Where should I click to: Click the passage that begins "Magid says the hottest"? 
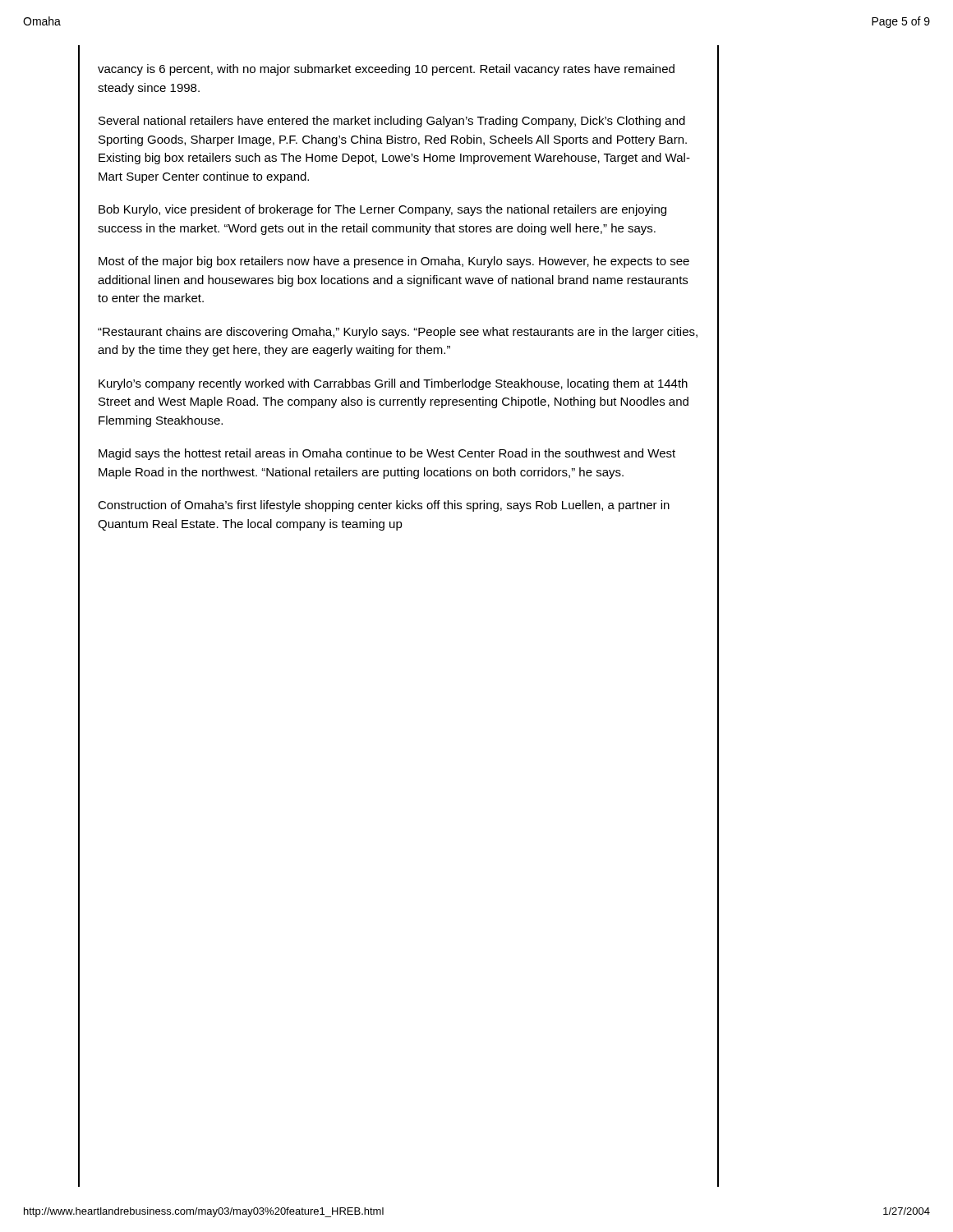pyautogui.click(x=387, y=462)
